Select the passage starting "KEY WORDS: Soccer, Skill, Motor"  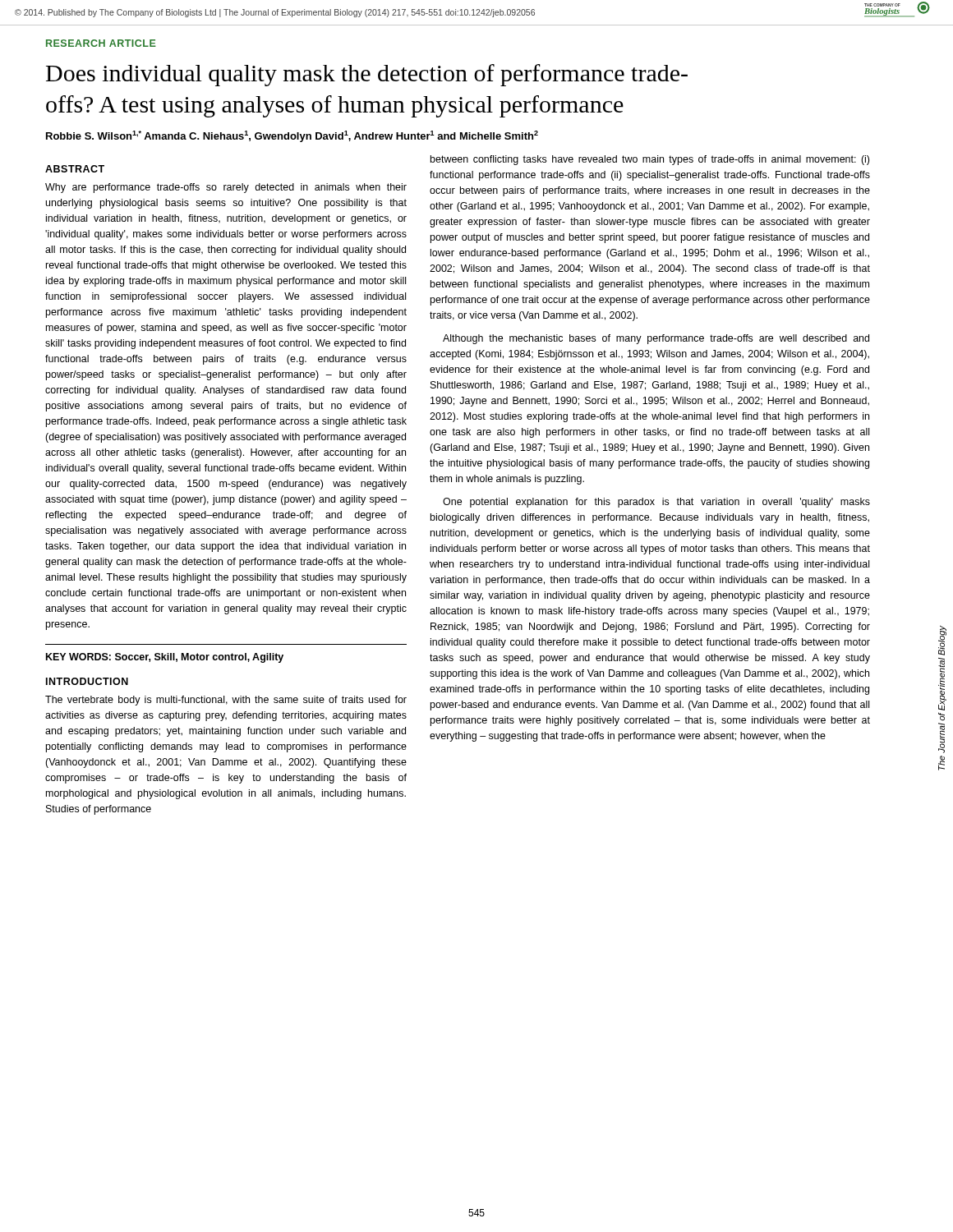point(164,657)
